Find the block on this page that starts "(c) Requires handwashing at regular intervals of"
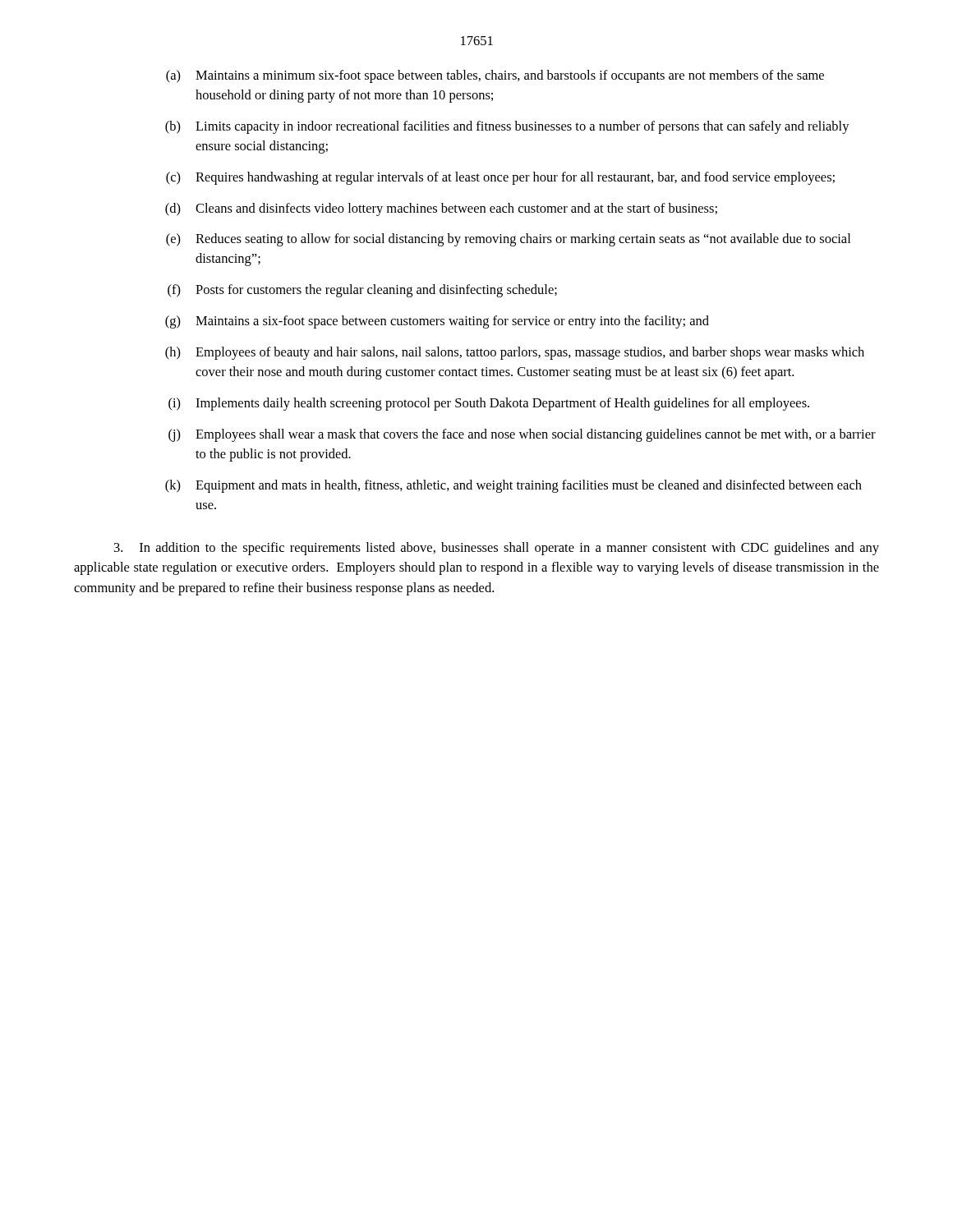 point(500,177)
